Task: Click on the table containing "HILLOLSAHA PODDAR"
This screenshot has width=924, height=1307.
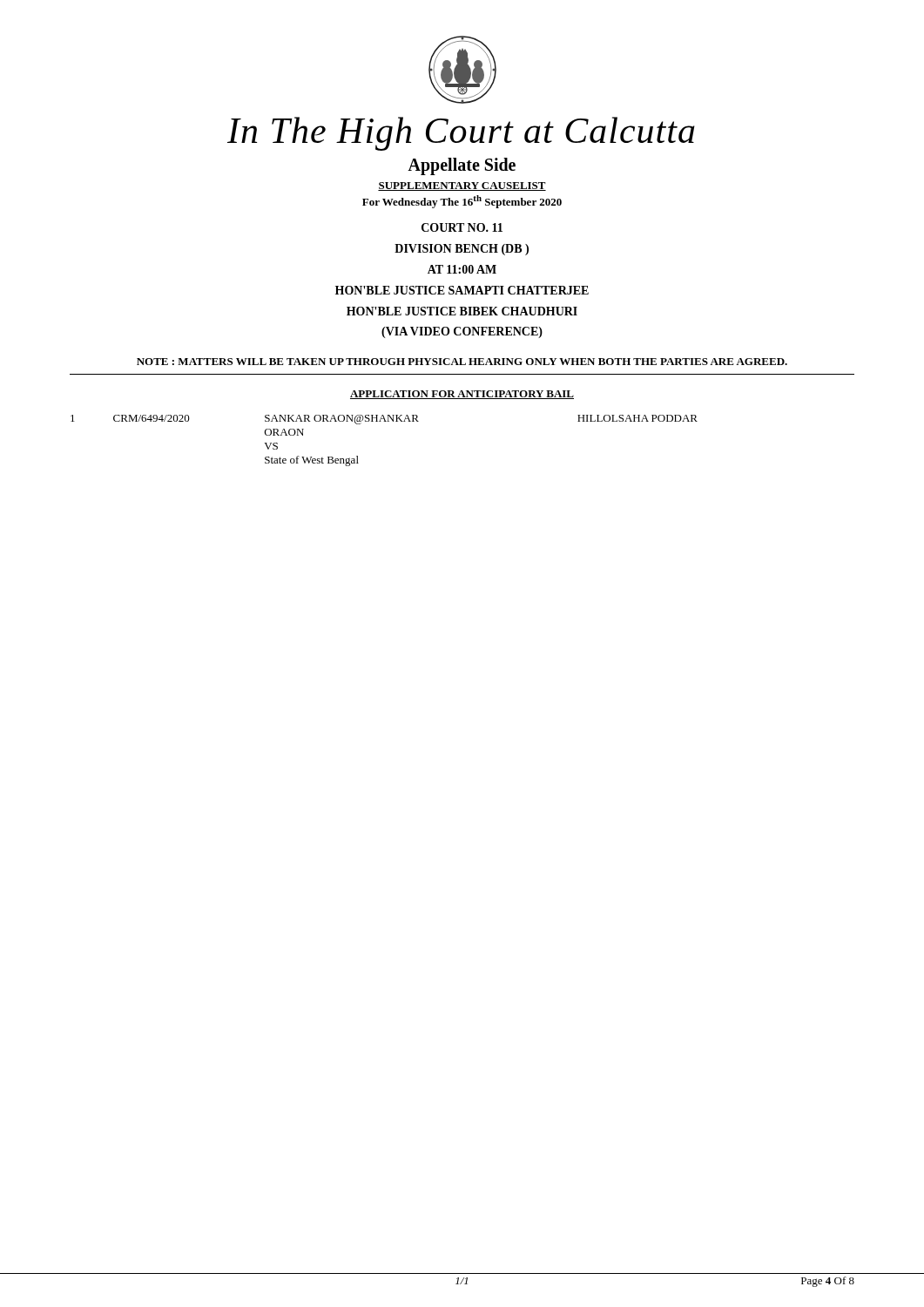Action: (462, 439)
